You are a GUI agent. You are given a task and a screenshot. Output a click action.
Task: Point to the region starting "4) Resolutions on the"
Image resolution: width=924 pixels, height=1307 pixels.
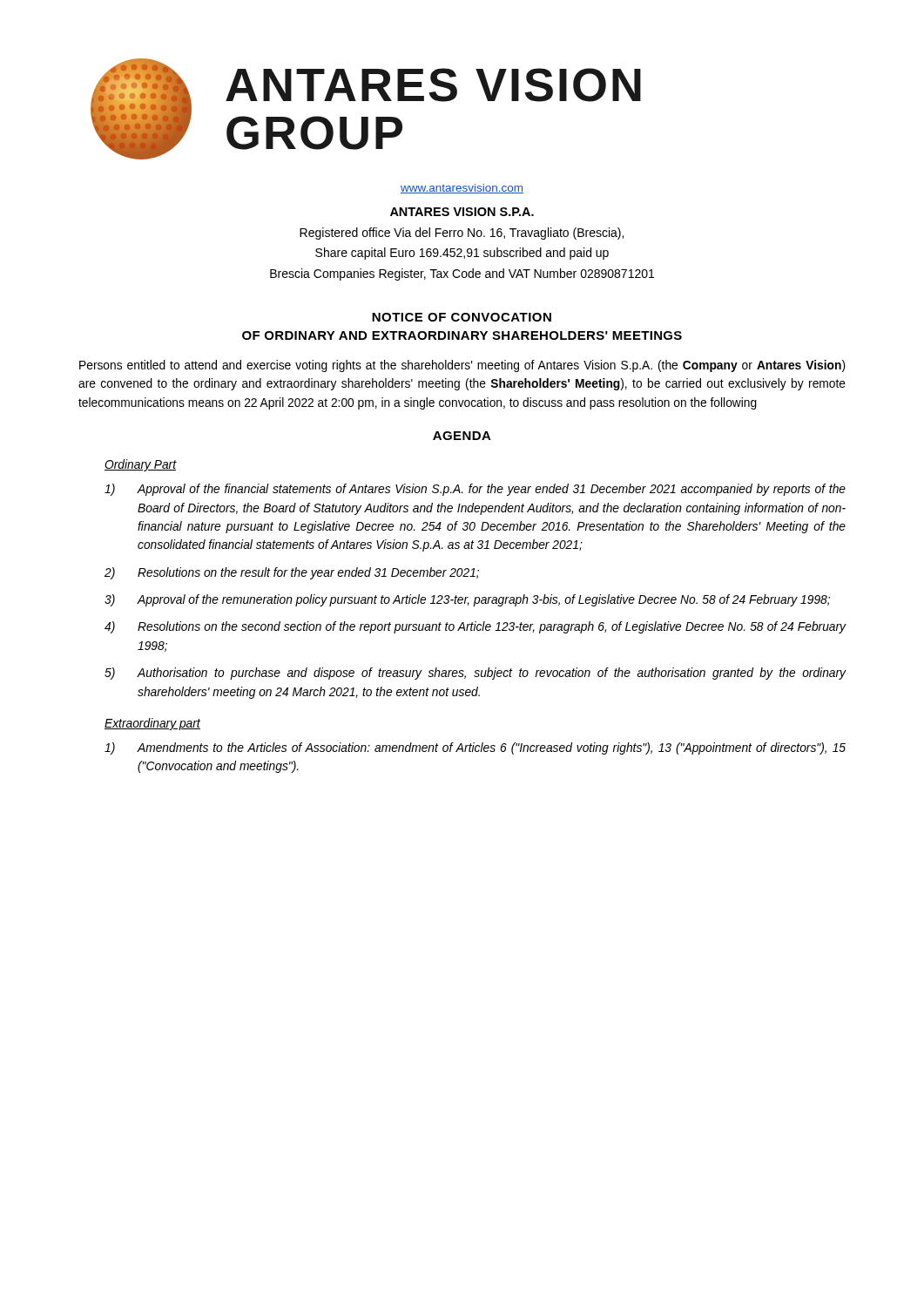click(x=475, y=637)
